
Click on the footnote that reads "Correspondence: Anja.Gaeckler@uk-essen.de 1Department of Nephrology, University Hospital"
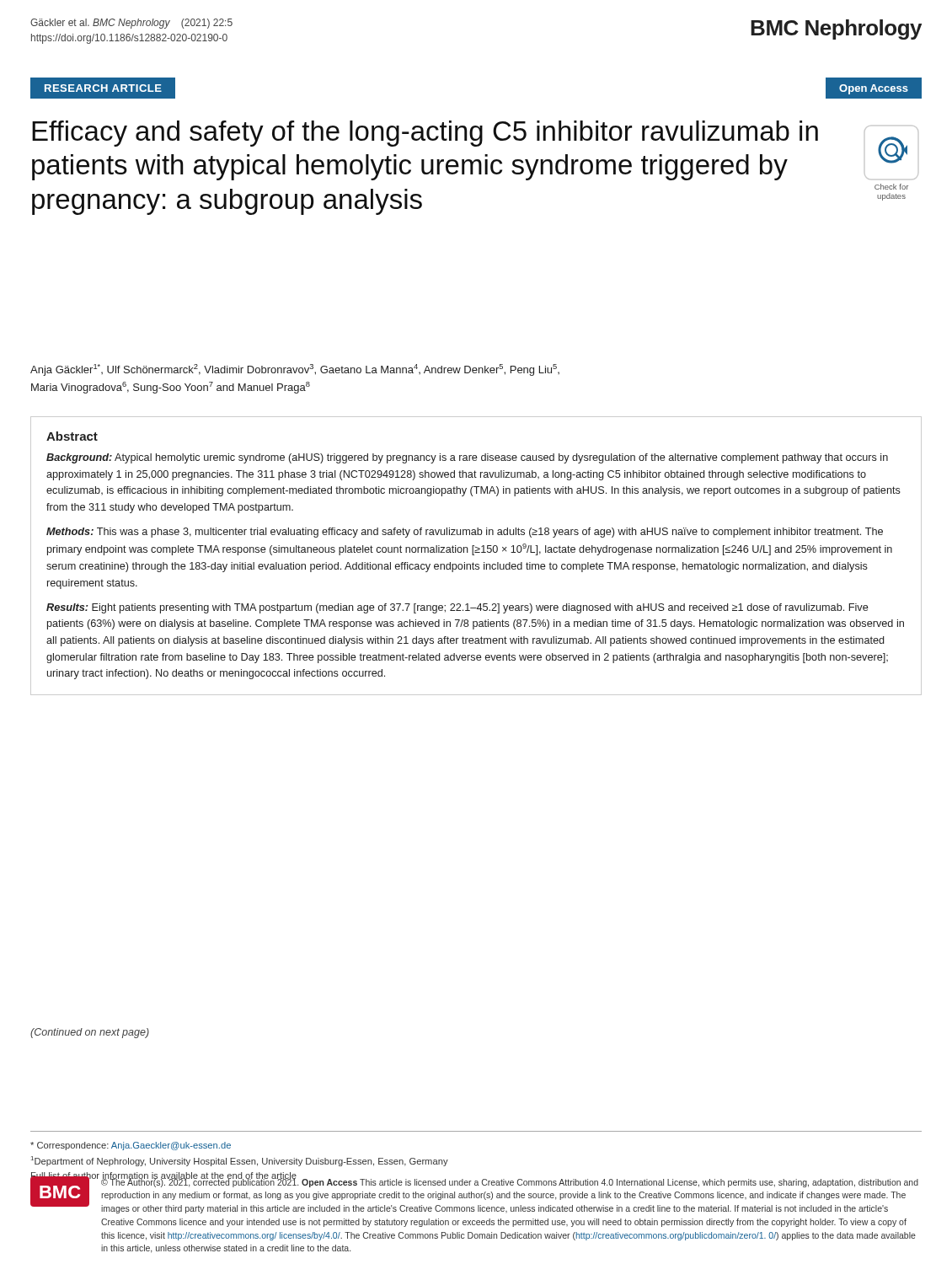239,1160
